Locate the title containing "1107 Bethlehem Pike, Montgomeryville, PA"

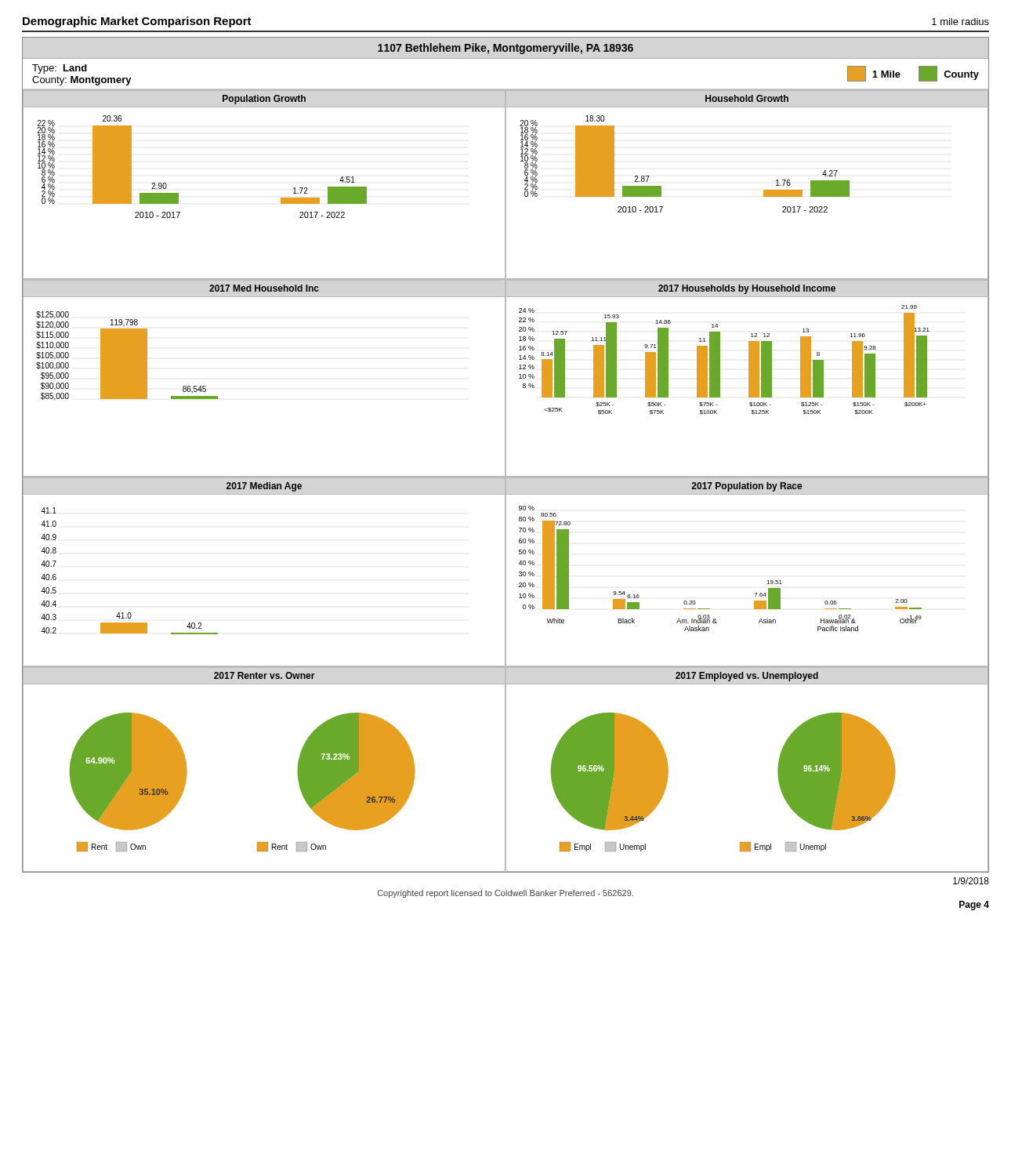[505, 48]
